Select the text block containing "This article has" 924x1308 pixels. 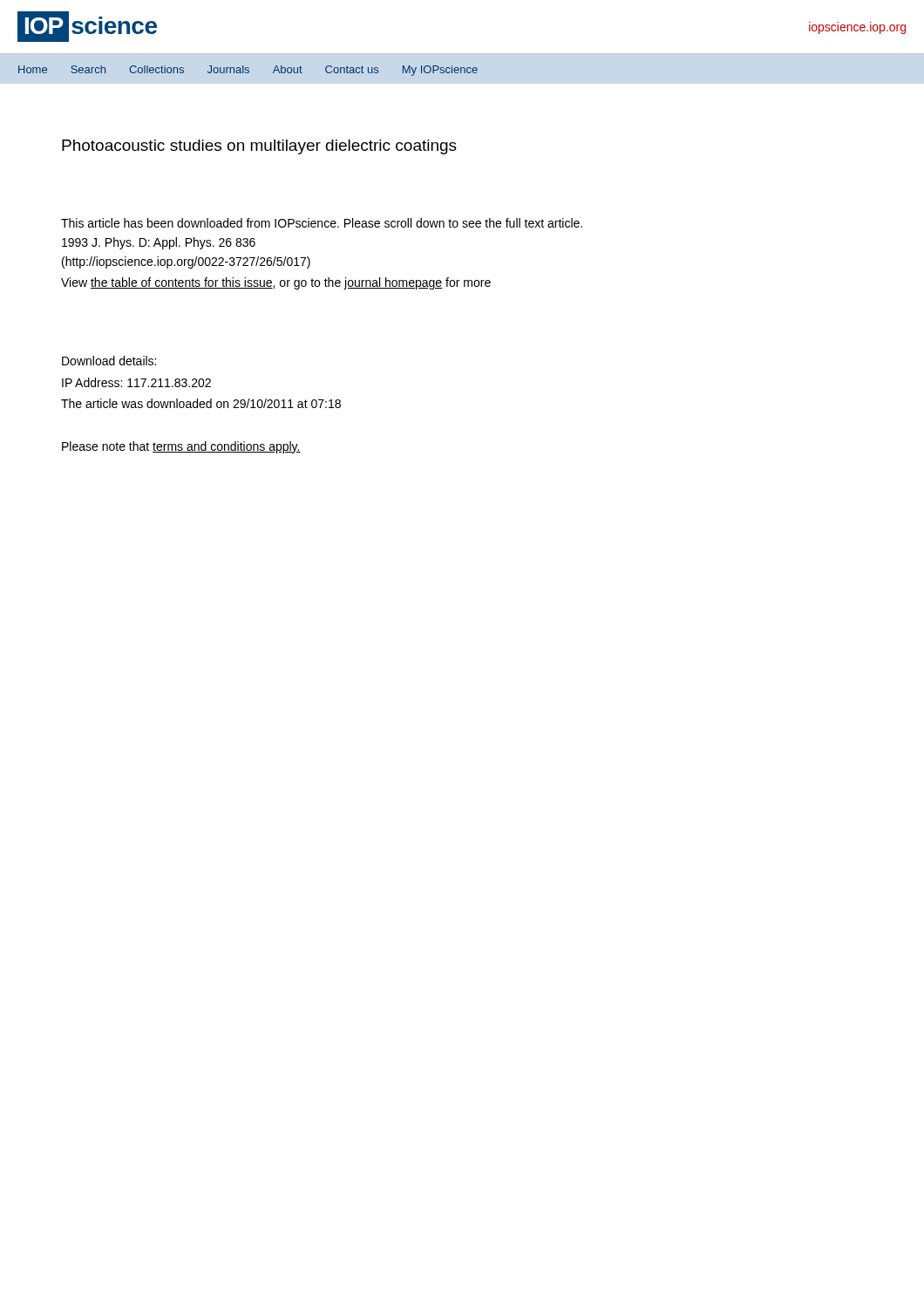tap(322, 223)
